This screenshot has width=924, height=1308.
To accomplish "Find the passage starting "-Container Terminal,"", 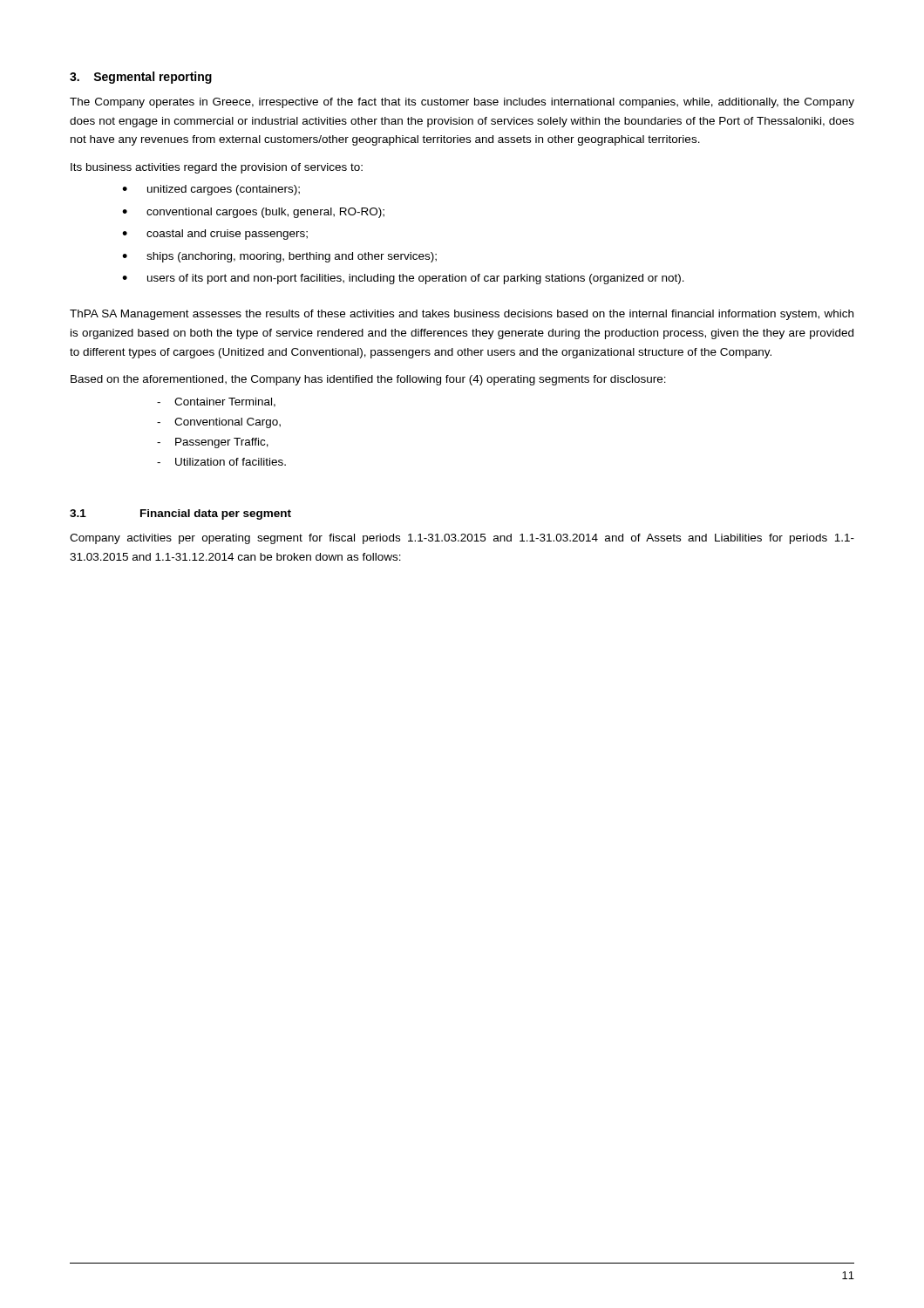I will (x=217, y=402).
